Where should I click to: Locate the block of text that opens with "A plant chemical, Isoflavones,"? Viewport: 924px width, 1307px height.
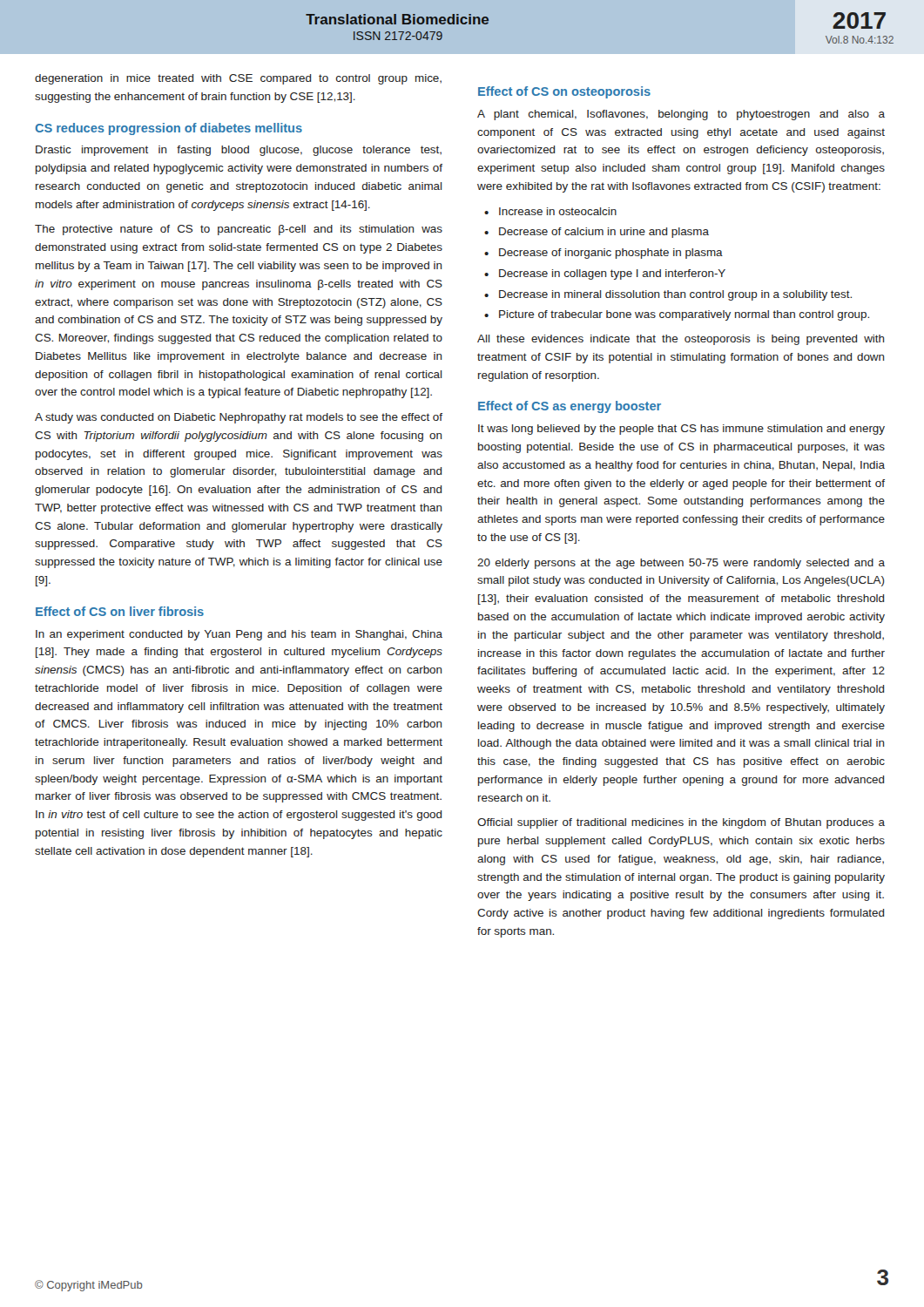click(681, 150)
